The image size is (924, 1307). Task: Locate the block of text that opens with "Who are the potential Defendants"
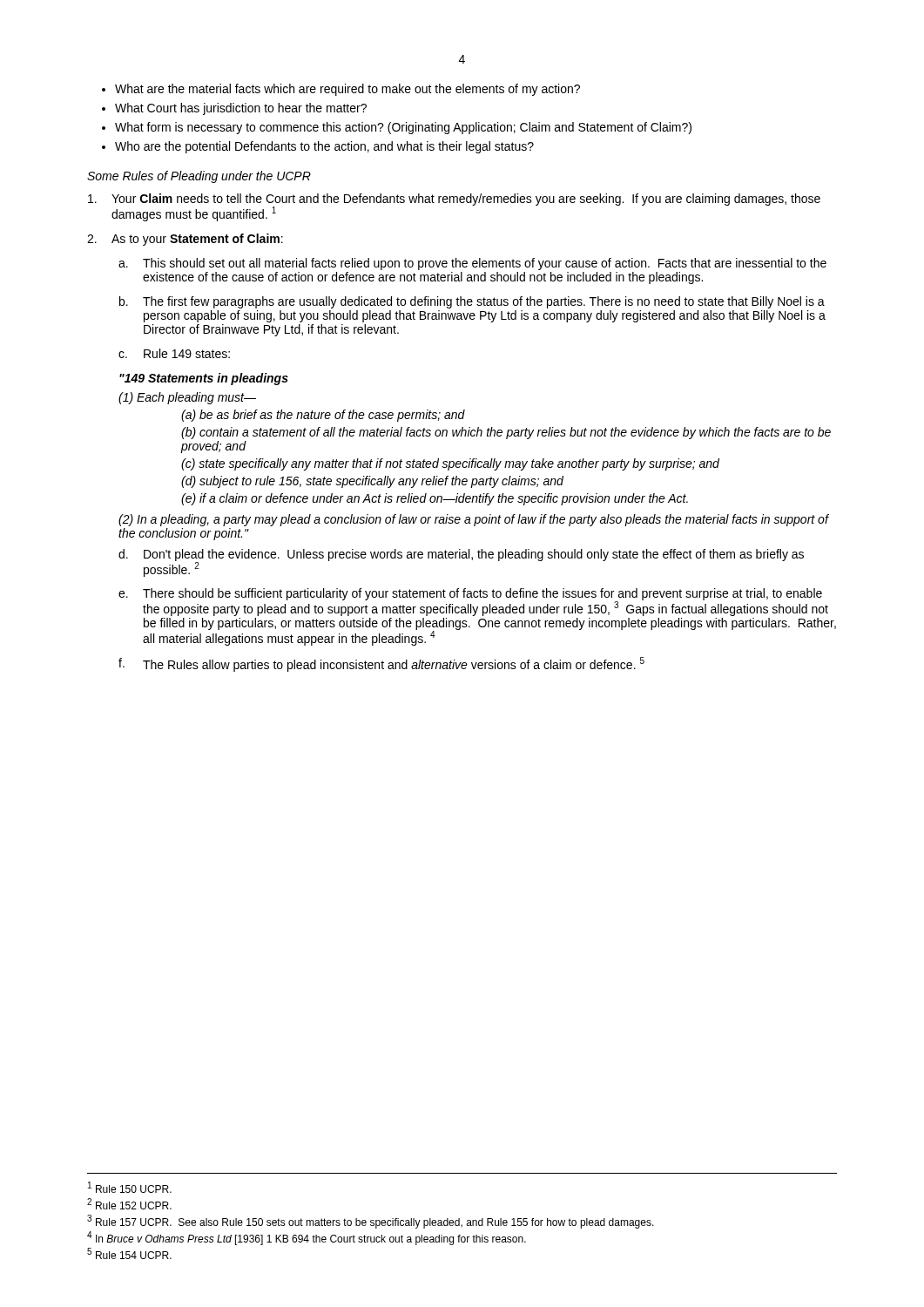click(324, 146)
